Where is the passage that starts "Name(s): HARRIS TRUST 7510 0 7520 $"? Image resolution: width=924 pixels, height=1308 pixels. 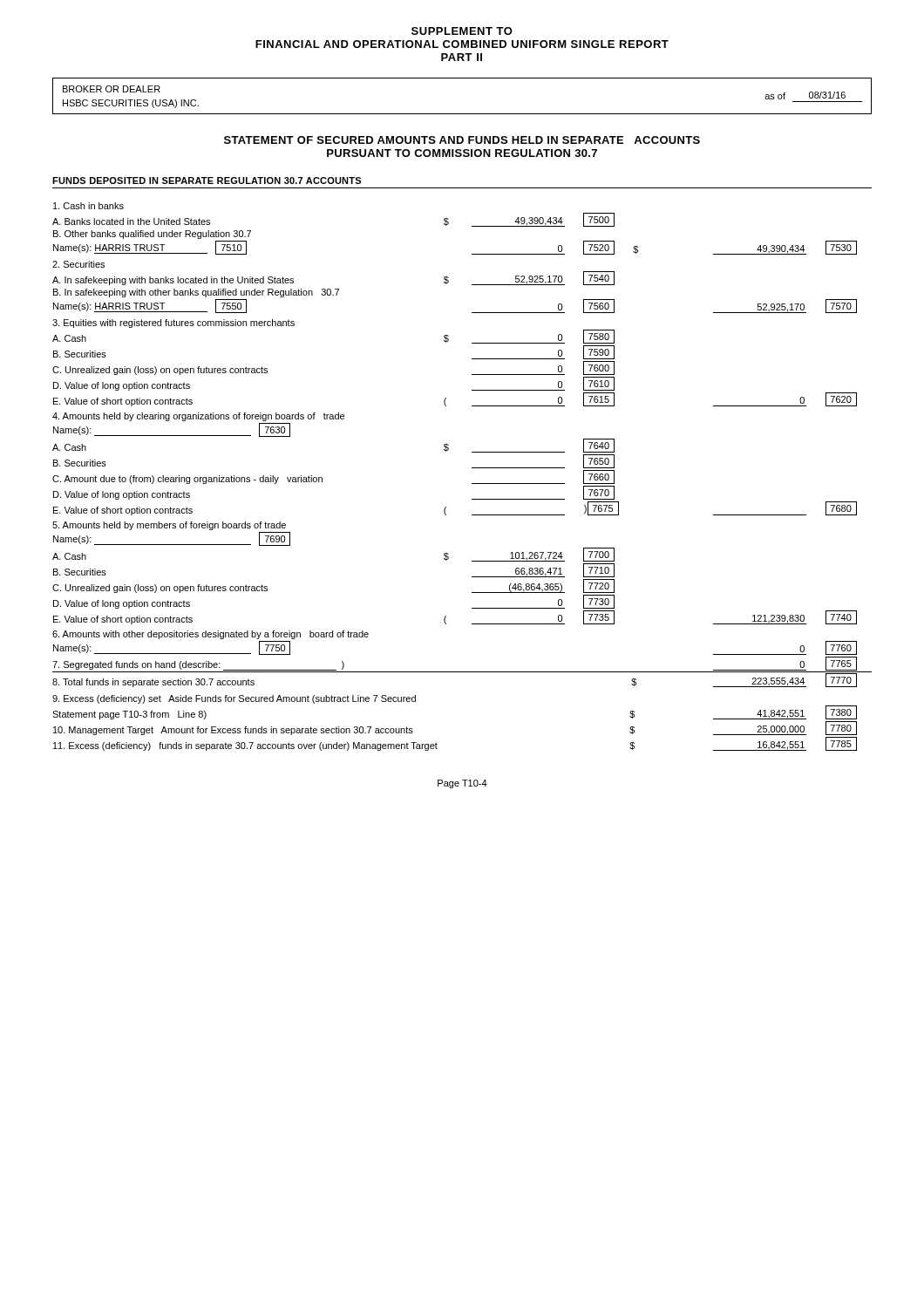(462, 248)
